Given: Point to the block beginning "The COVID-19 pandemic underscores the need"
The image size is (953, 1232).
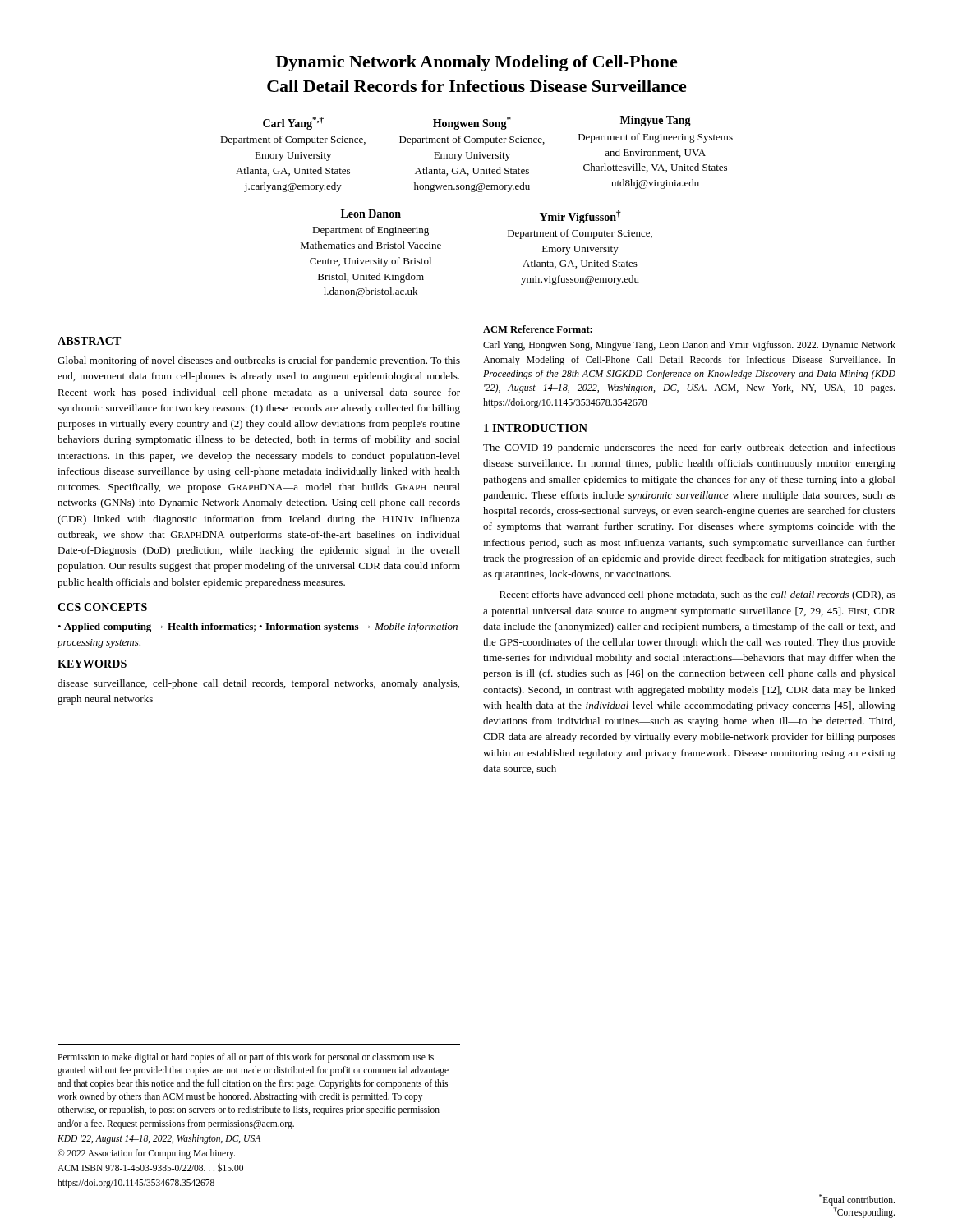Looking at the screenshot, I should coord(689,511).
